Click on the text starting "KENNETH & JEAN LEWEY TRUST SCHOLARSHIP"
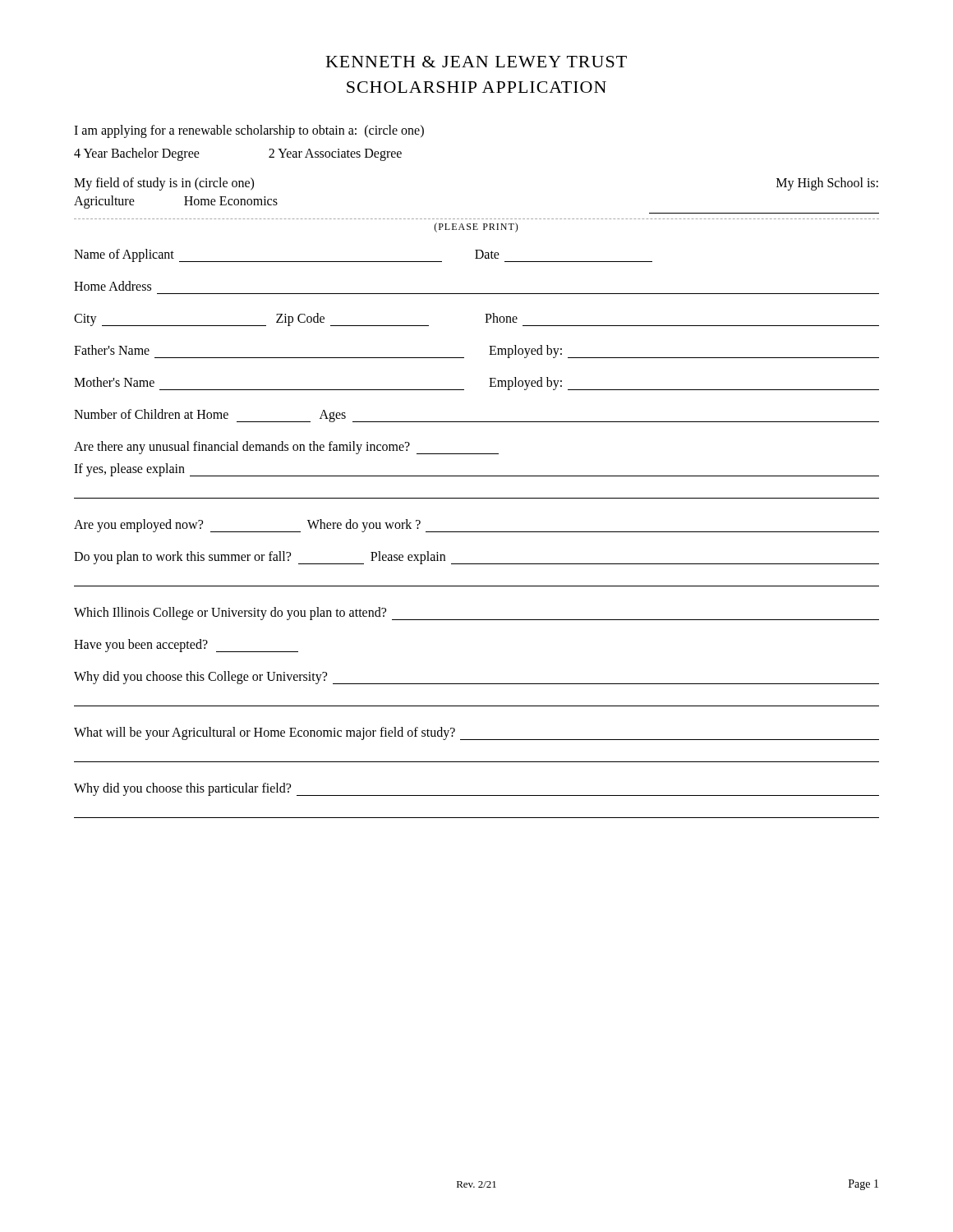 [476, 75]
